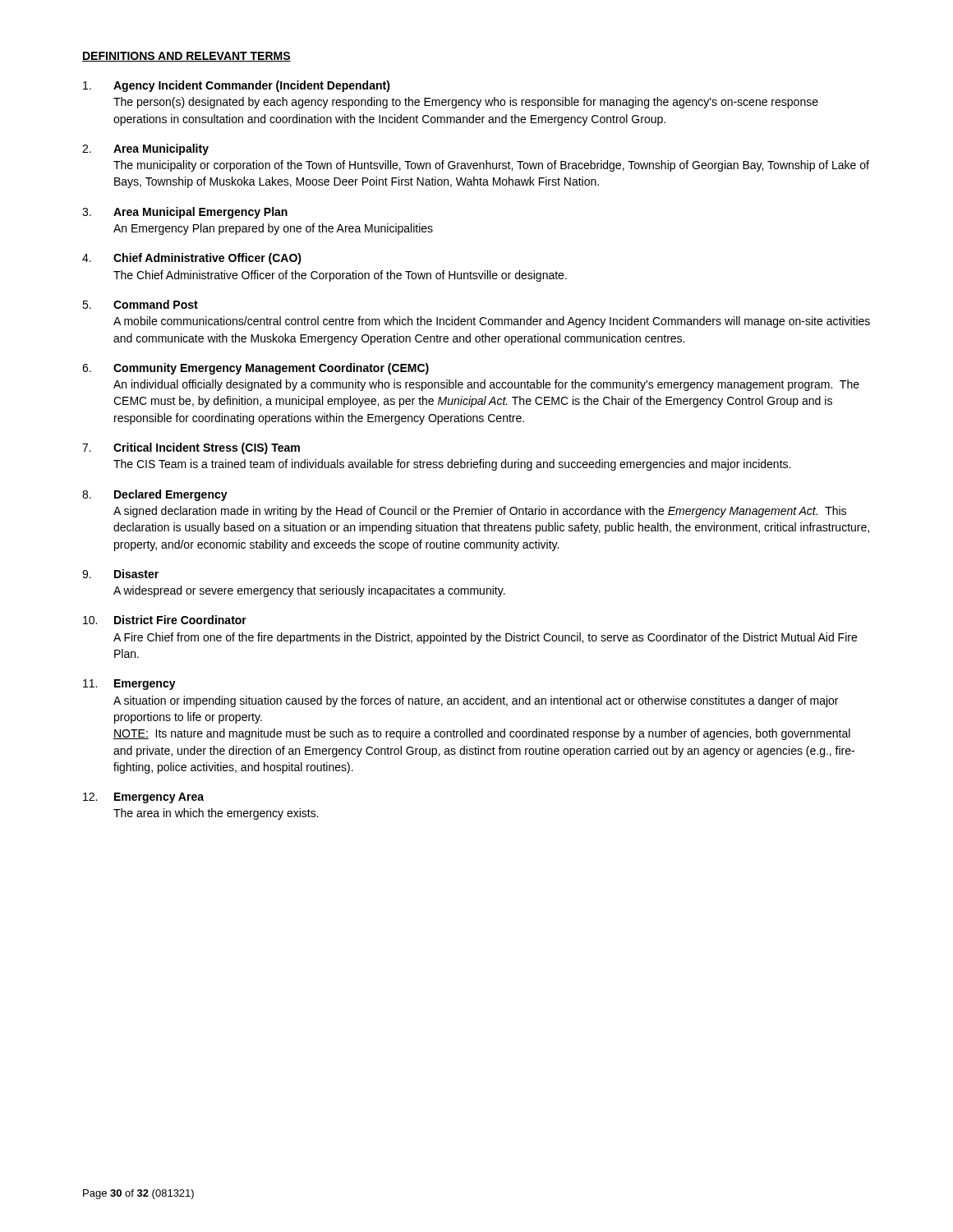Find the list item with the text "9. Disaster A widespread or severe emergency that"

(x=476, y=582)
